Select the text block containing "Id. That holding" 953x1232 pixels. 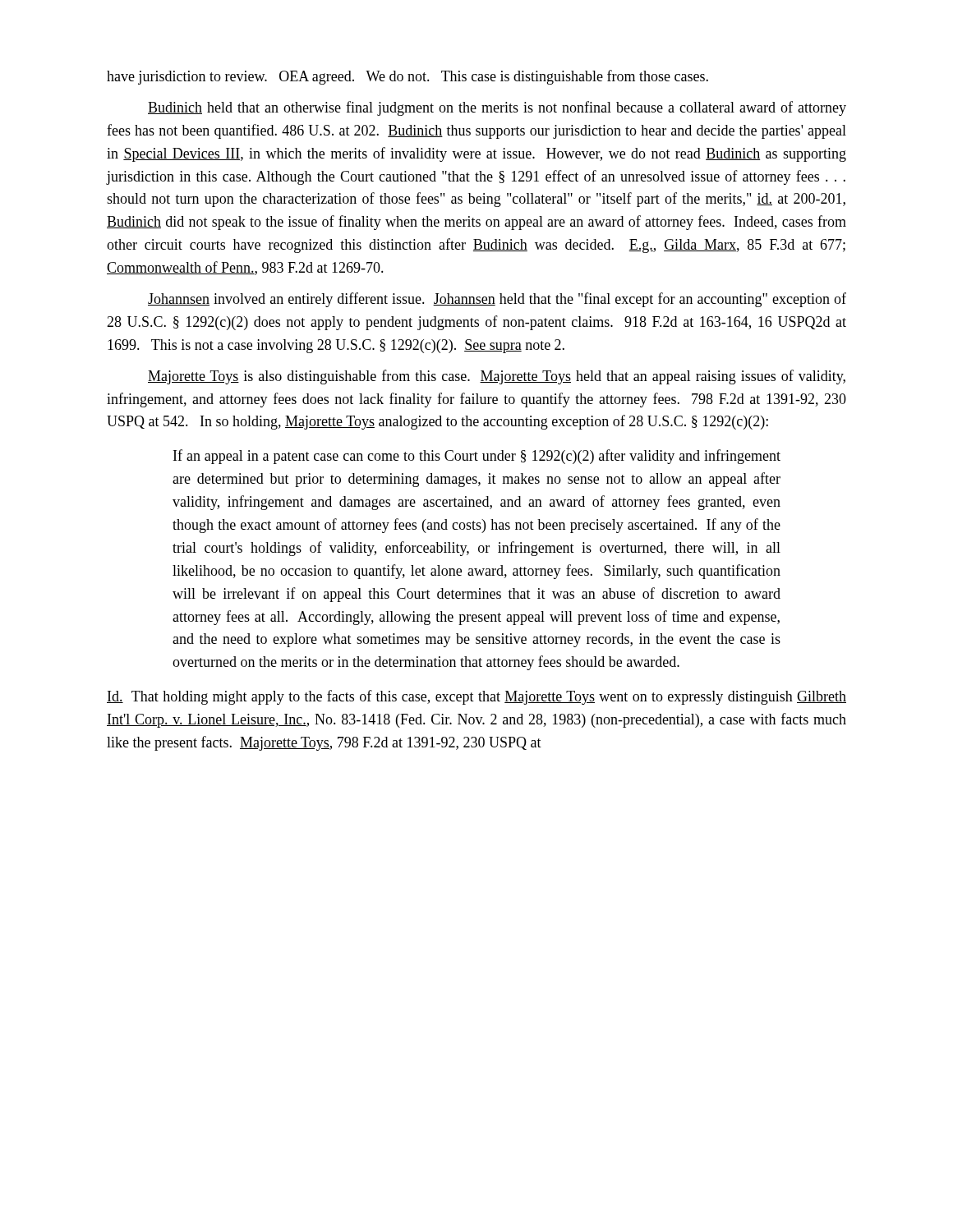pos(476,720)
